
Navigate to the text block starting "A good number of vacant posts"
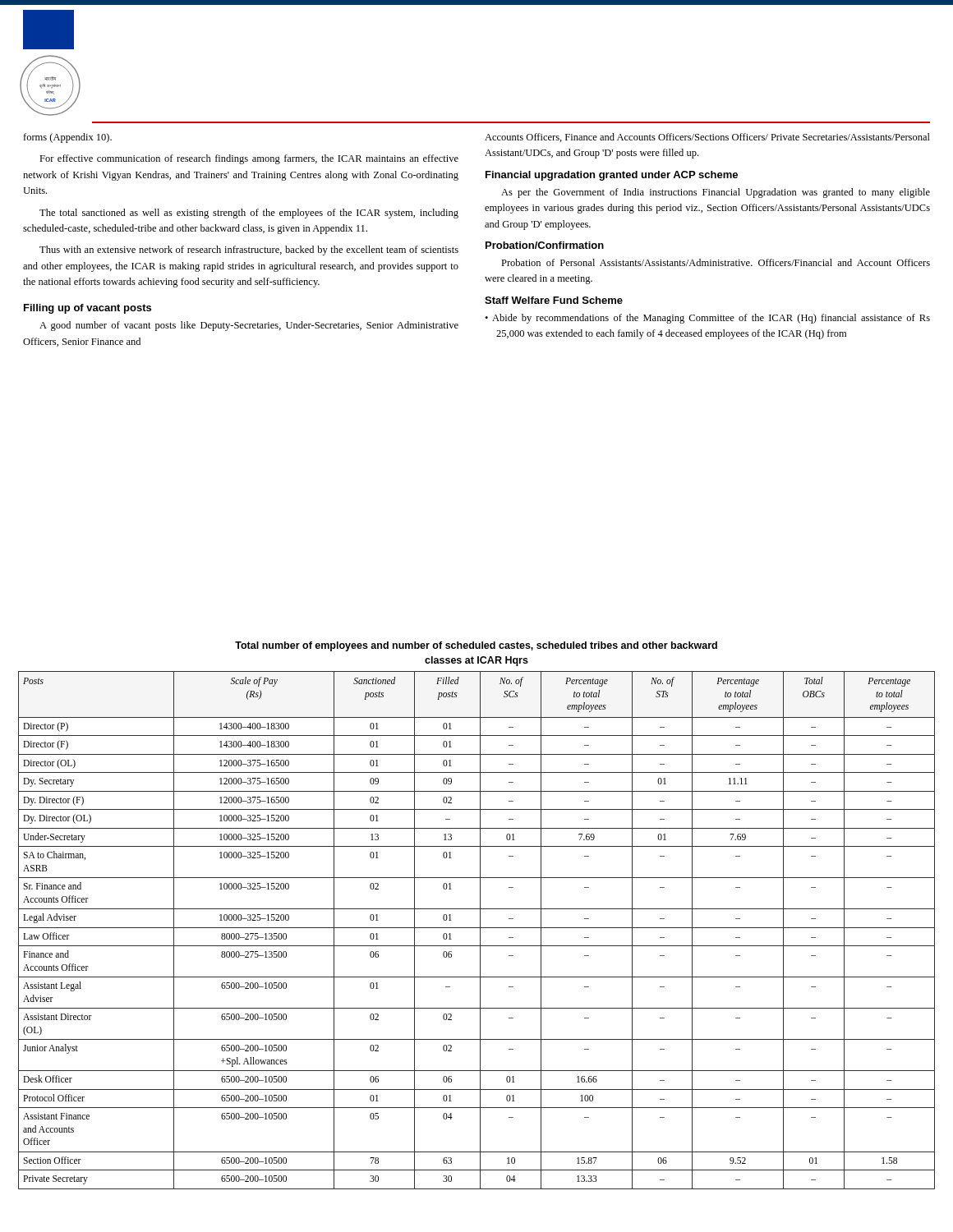[x=241, y=334]
